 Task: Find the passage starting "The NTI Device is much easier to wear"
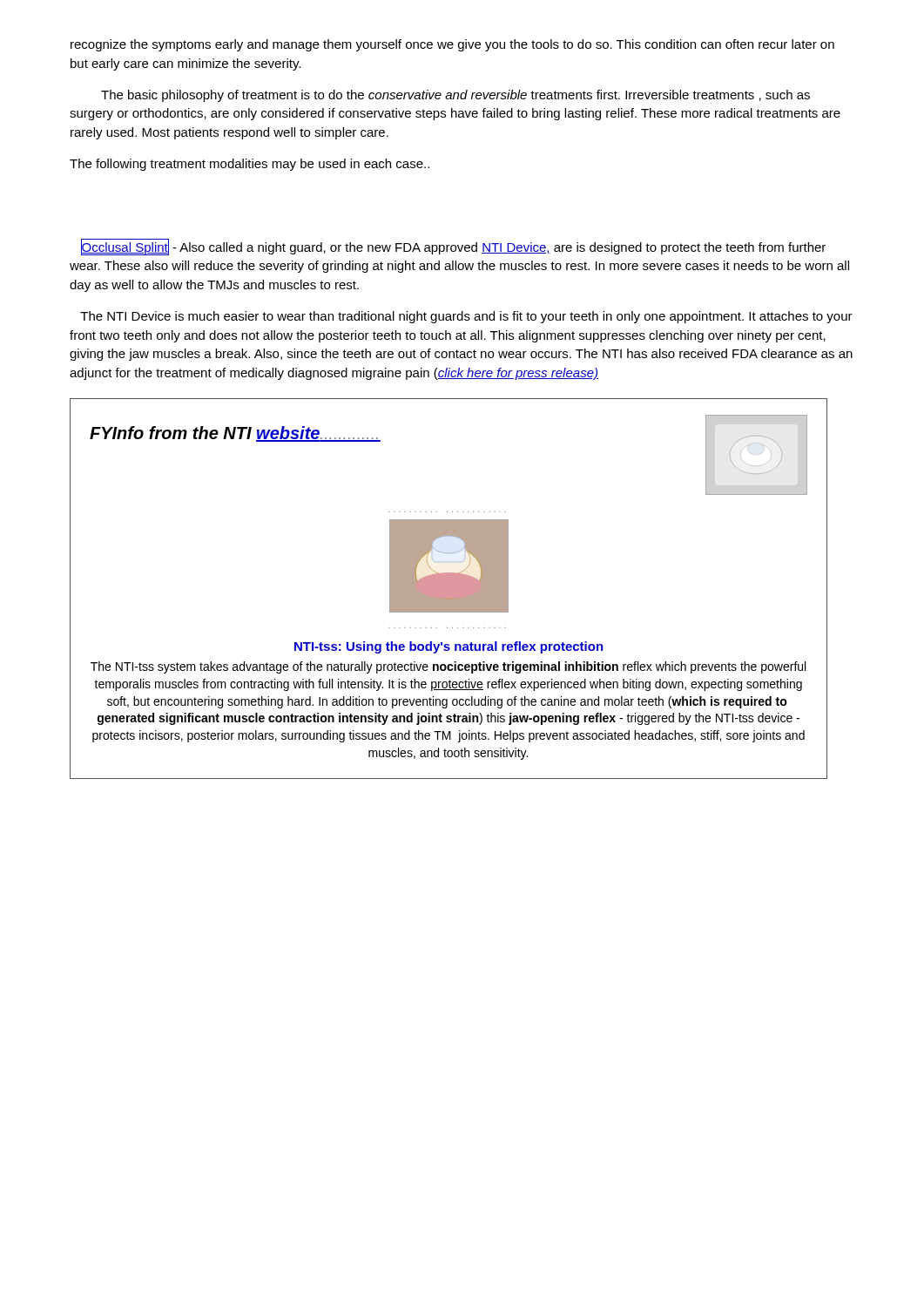click(x=461, y=344)
